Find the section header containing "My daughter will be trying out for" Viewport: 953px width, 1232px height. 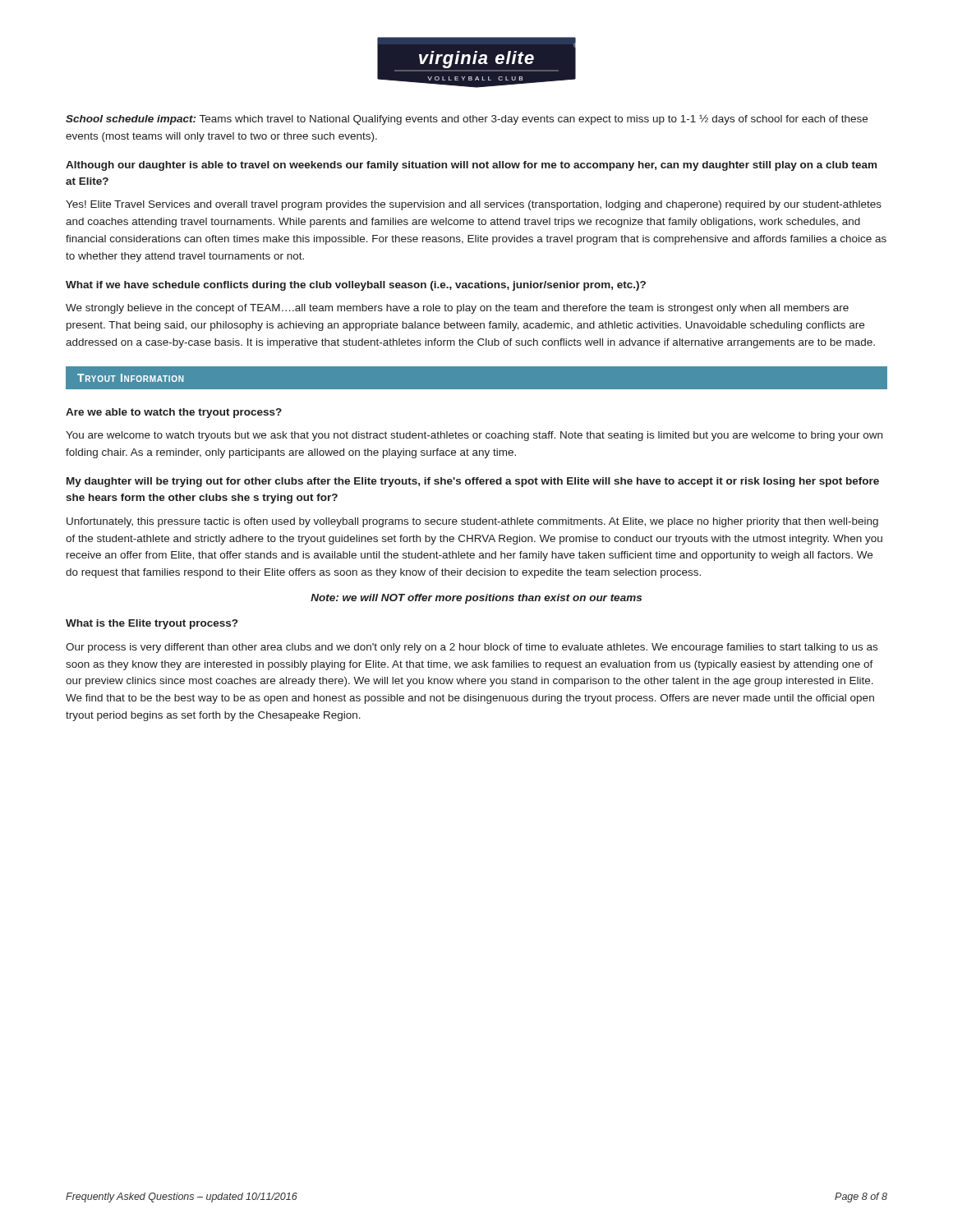[x=473, y=489]
